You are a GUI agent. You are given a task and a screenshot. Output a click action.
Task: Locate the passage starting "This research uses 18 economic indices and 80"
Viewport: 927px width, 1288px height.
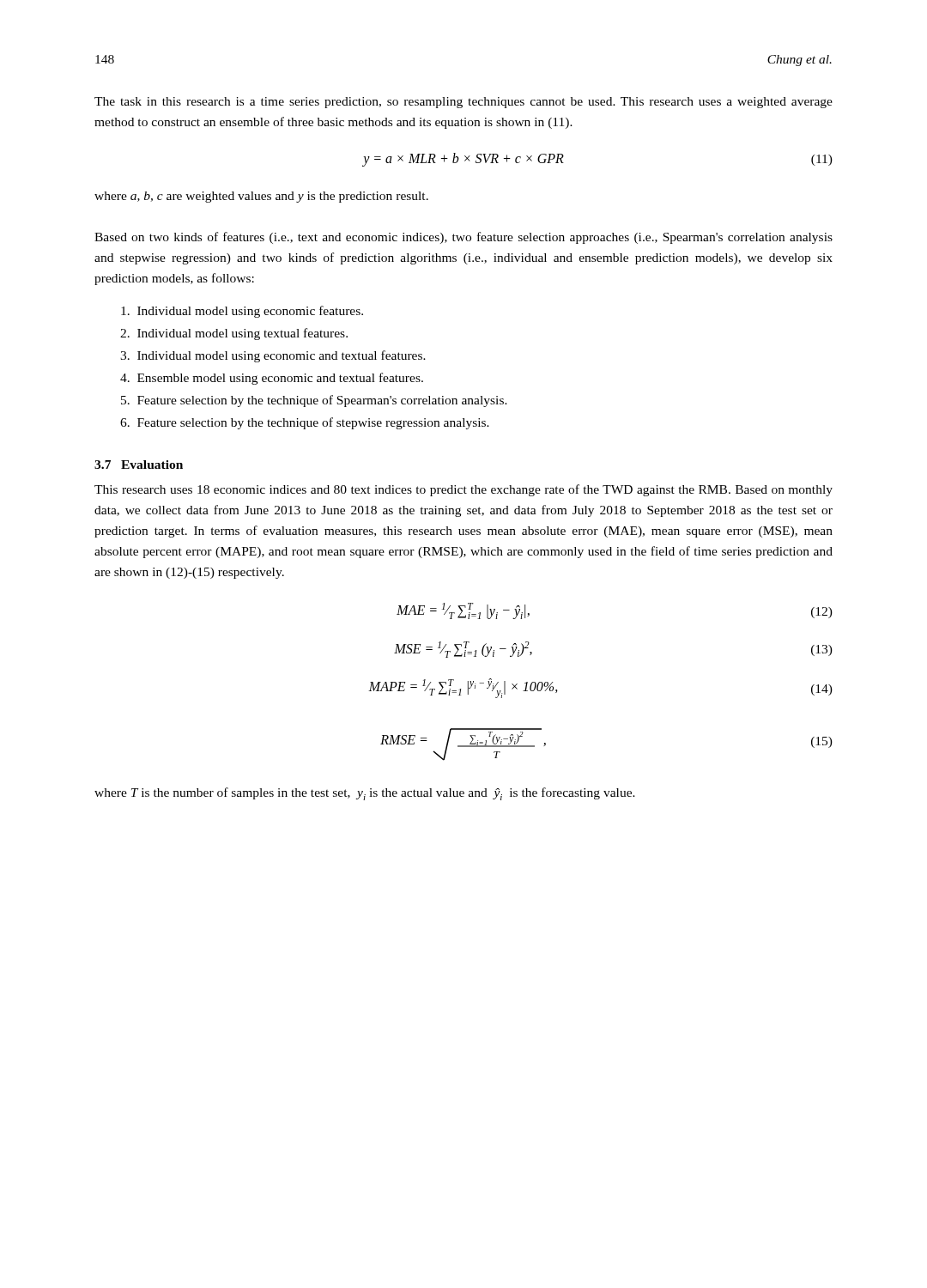[464, 530]
